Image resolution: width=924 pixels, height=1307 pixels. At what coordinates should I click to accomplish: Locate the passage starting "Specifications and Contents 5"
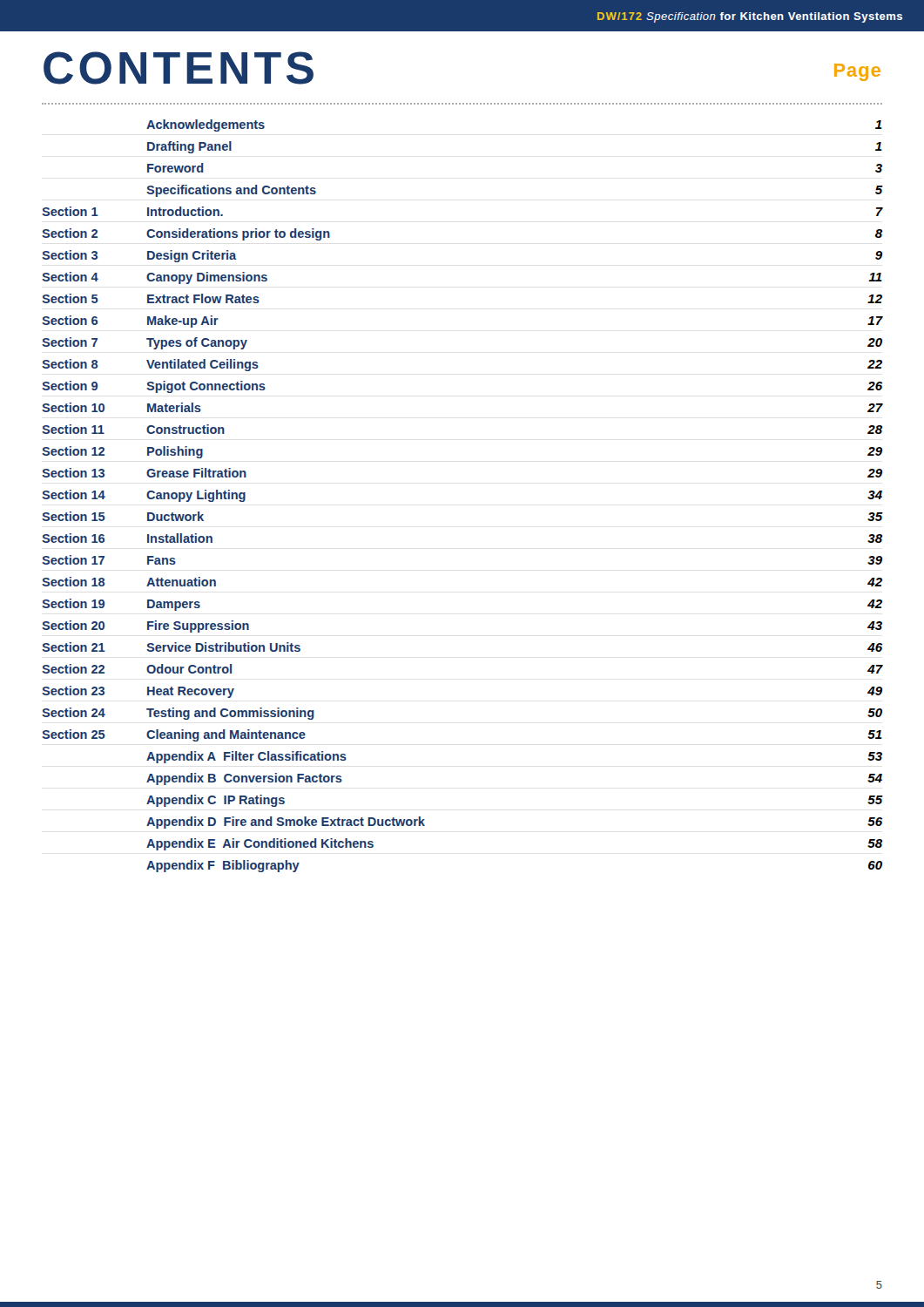tap(229, 190)
